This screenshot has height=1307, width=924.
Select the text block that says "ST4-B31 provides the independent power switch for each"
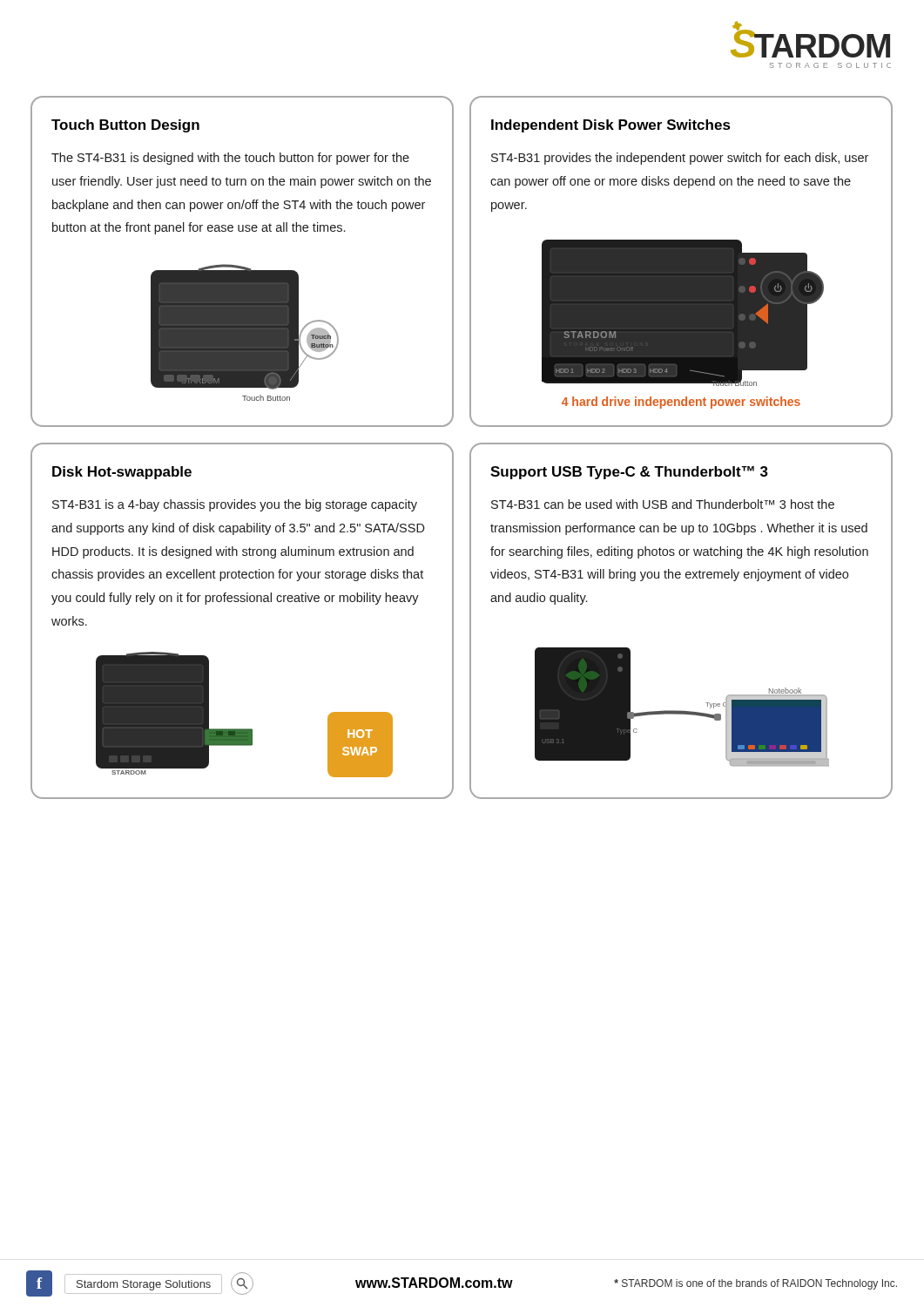pos(679,181)
